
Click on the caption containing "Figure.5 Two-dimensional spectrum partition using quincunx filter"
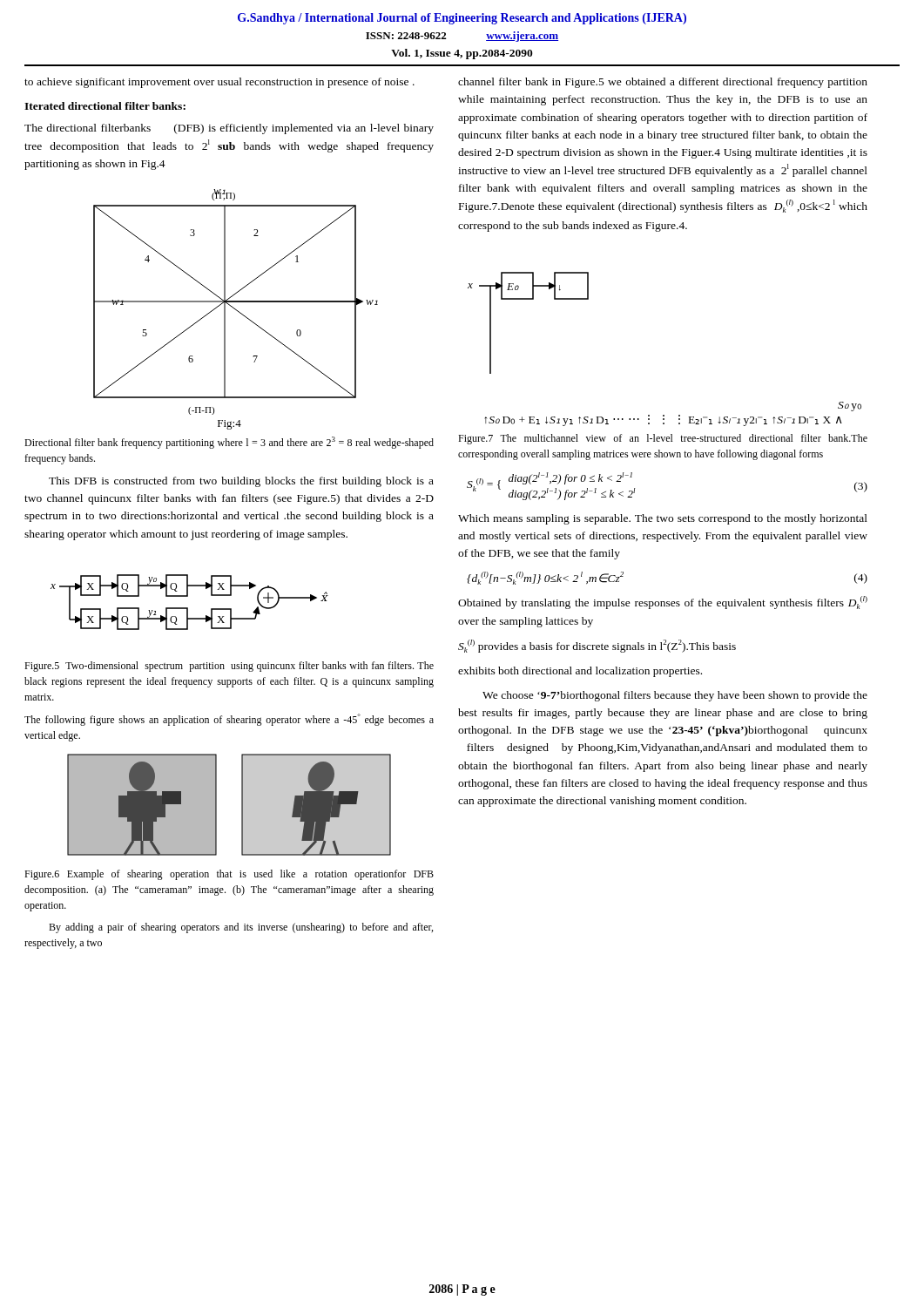[x=229, y=667]
